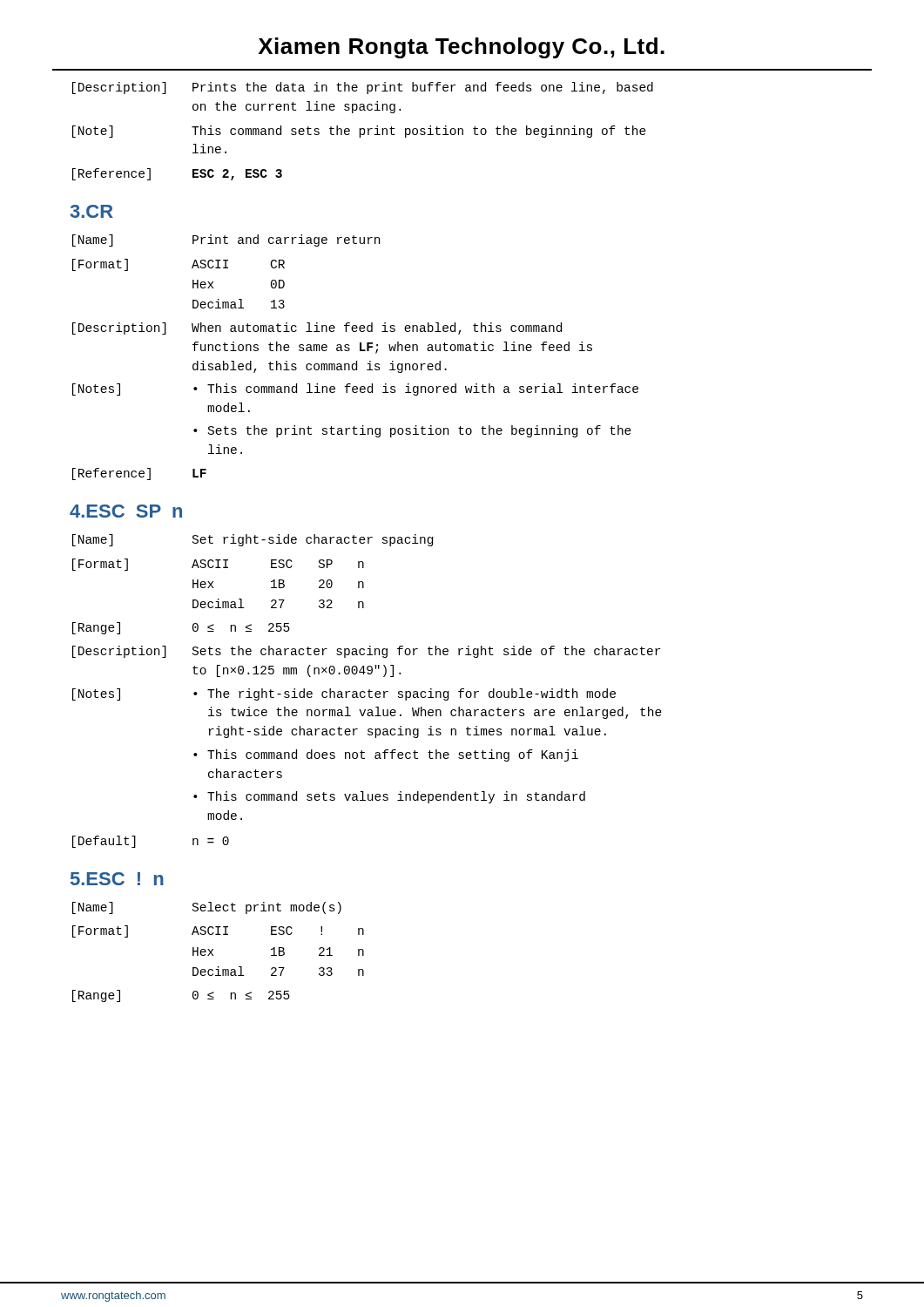This screenshot has height=1307, width=924.
Task: Locate the text block starting "• This command does not affect the"
Action: tap(385, 766)
